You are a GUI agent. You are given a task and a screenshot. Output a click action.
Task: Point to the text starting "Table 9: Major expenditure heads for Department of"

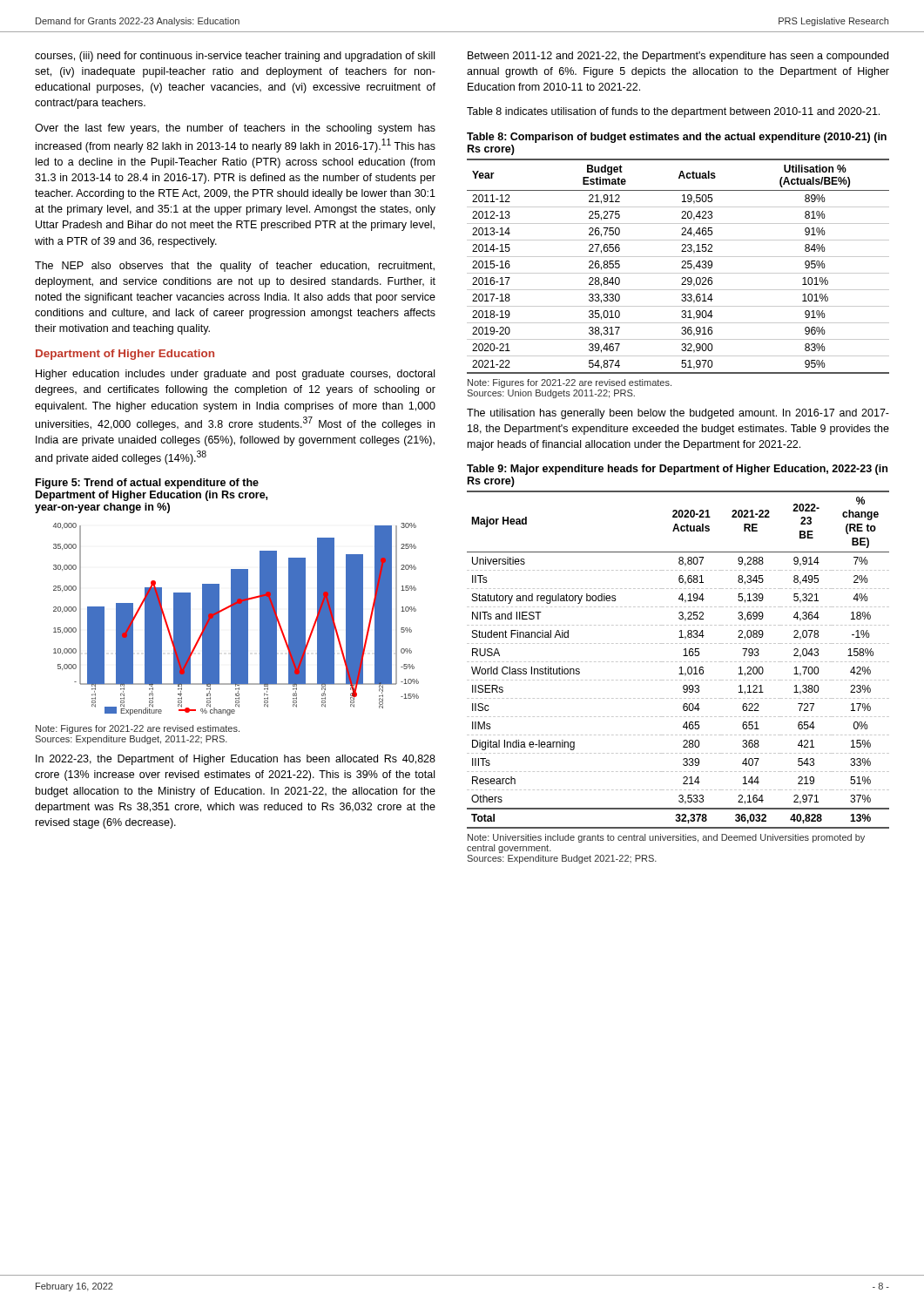click(x=678, y=475)
